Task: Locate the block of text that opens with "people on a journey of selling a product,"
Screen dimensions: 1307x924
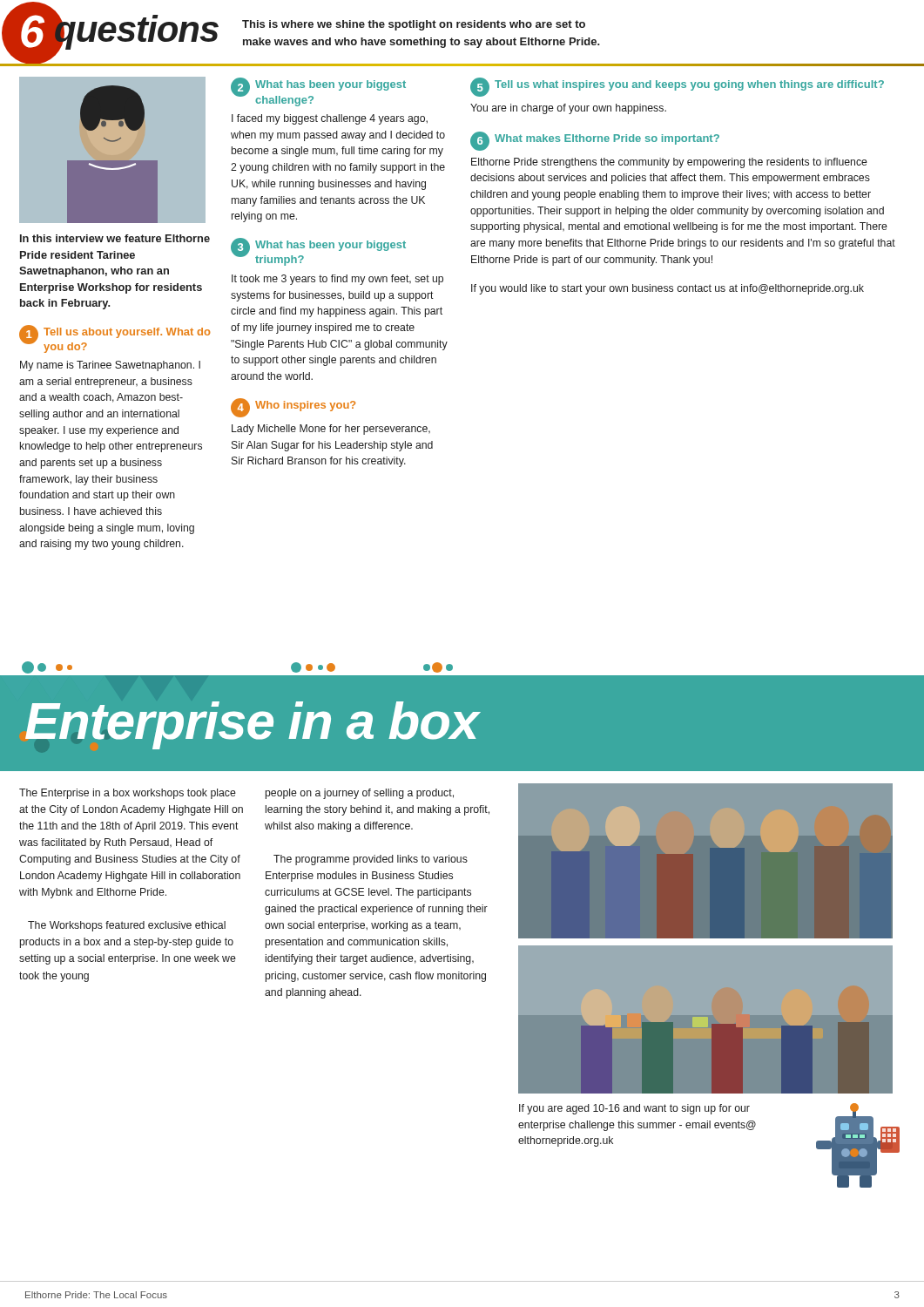Action: (378, 892)
